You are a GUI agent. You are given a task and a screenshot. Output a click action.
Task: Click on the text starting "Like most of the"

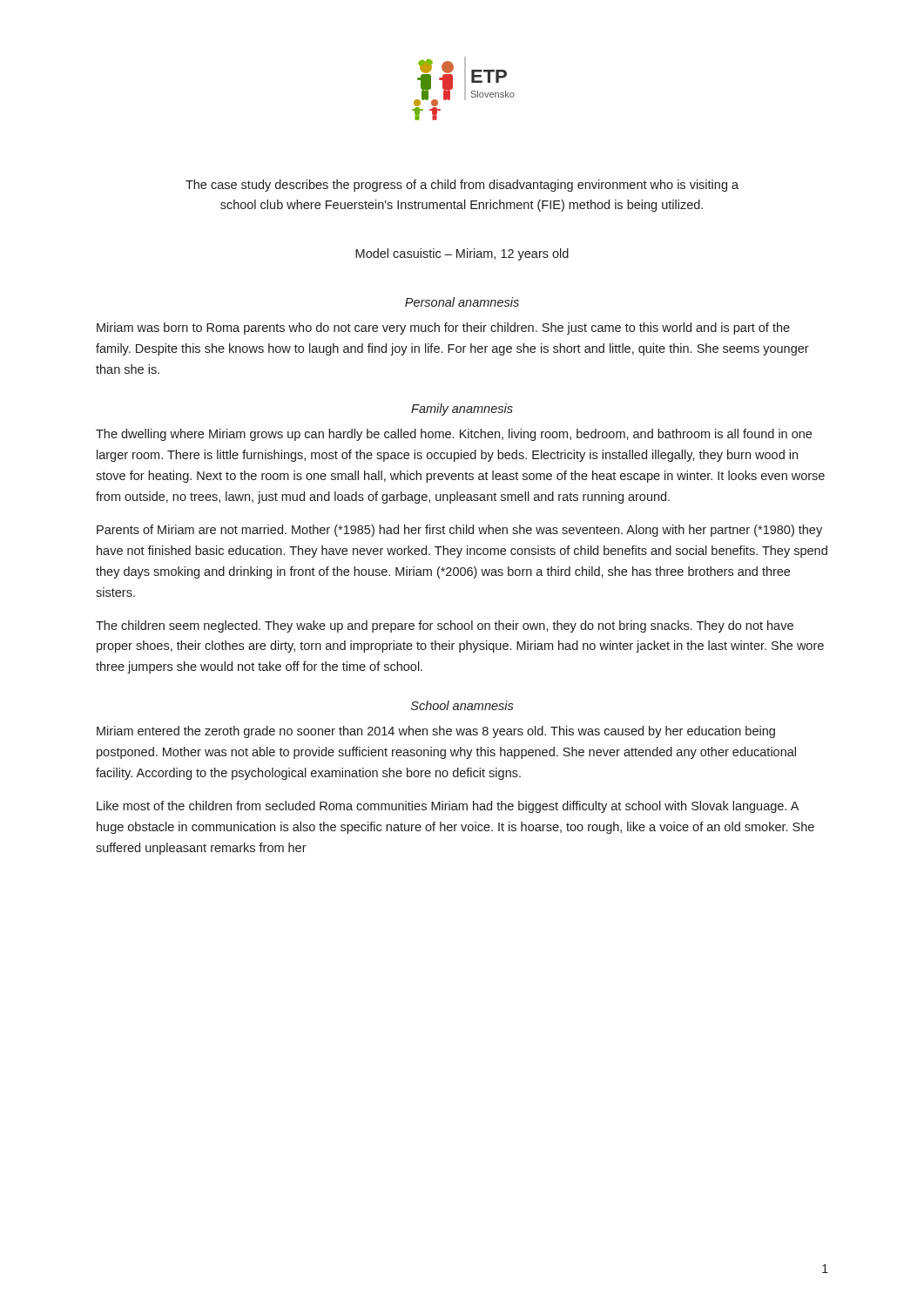coord(455,827)
